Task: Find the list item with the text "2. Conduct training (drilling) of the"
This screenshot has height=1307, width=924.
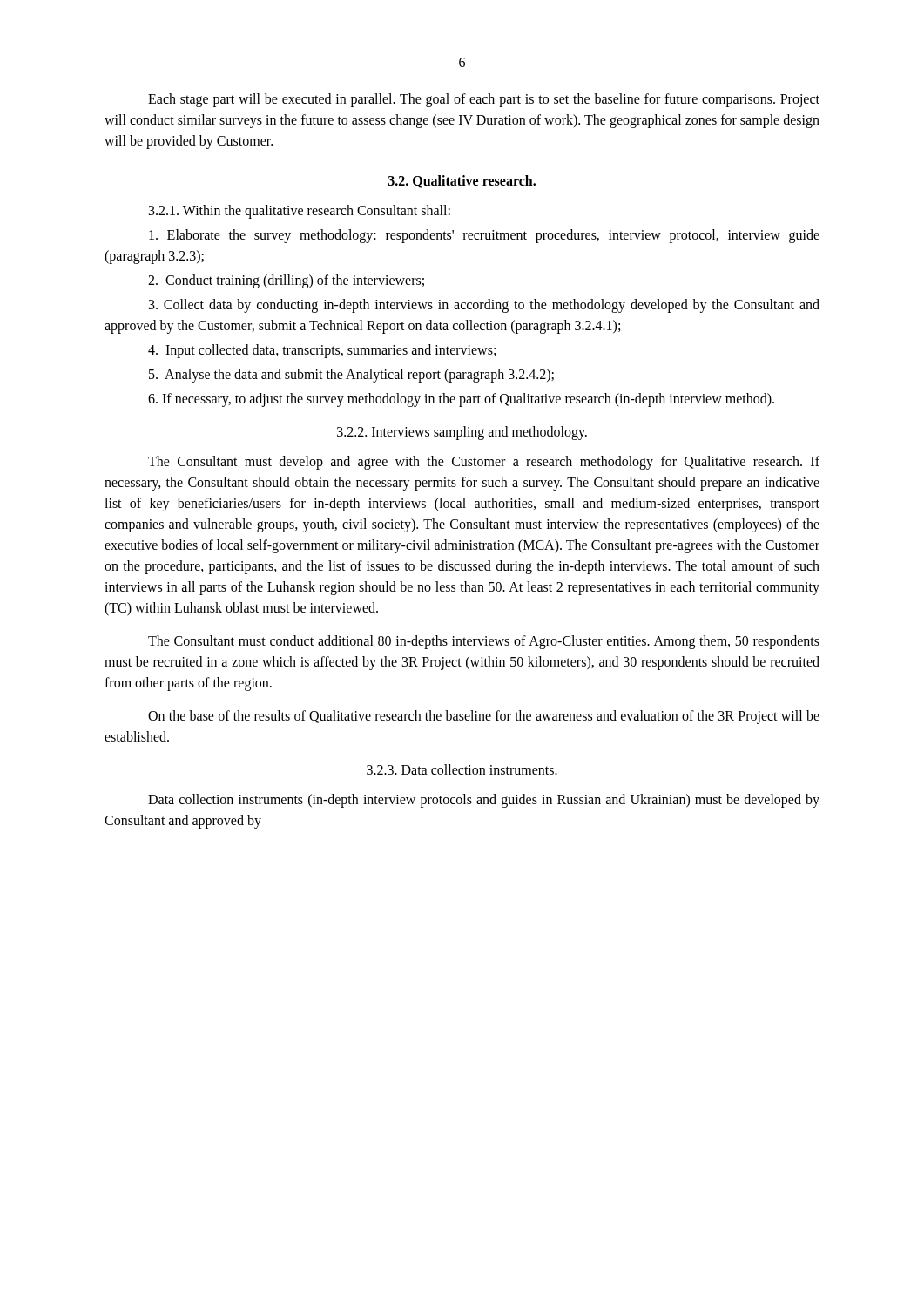Action: 287,280
